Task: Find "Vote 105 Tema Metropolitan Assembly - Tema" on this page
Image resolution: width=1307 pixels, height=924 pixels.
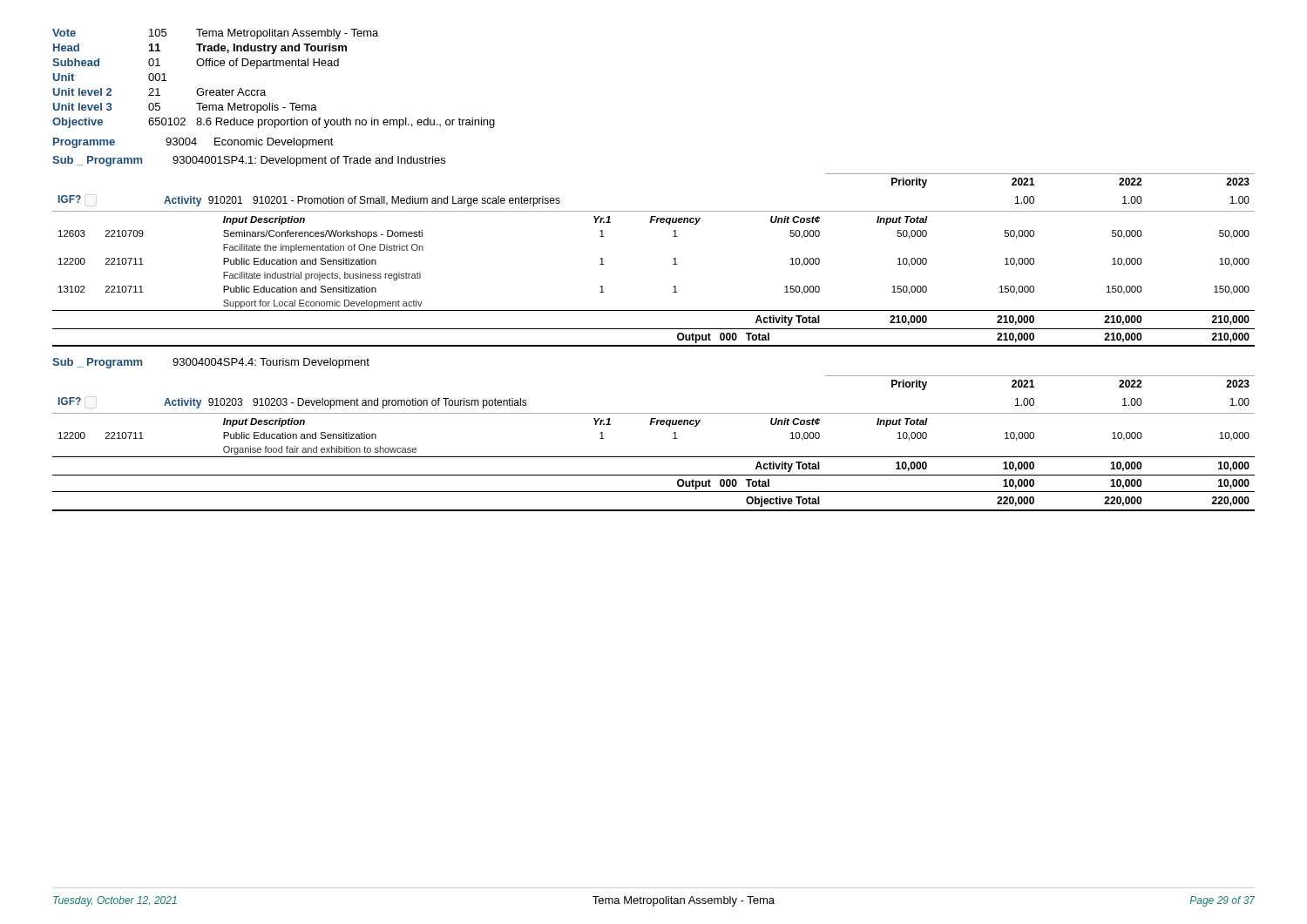Action: click(215, 33)
